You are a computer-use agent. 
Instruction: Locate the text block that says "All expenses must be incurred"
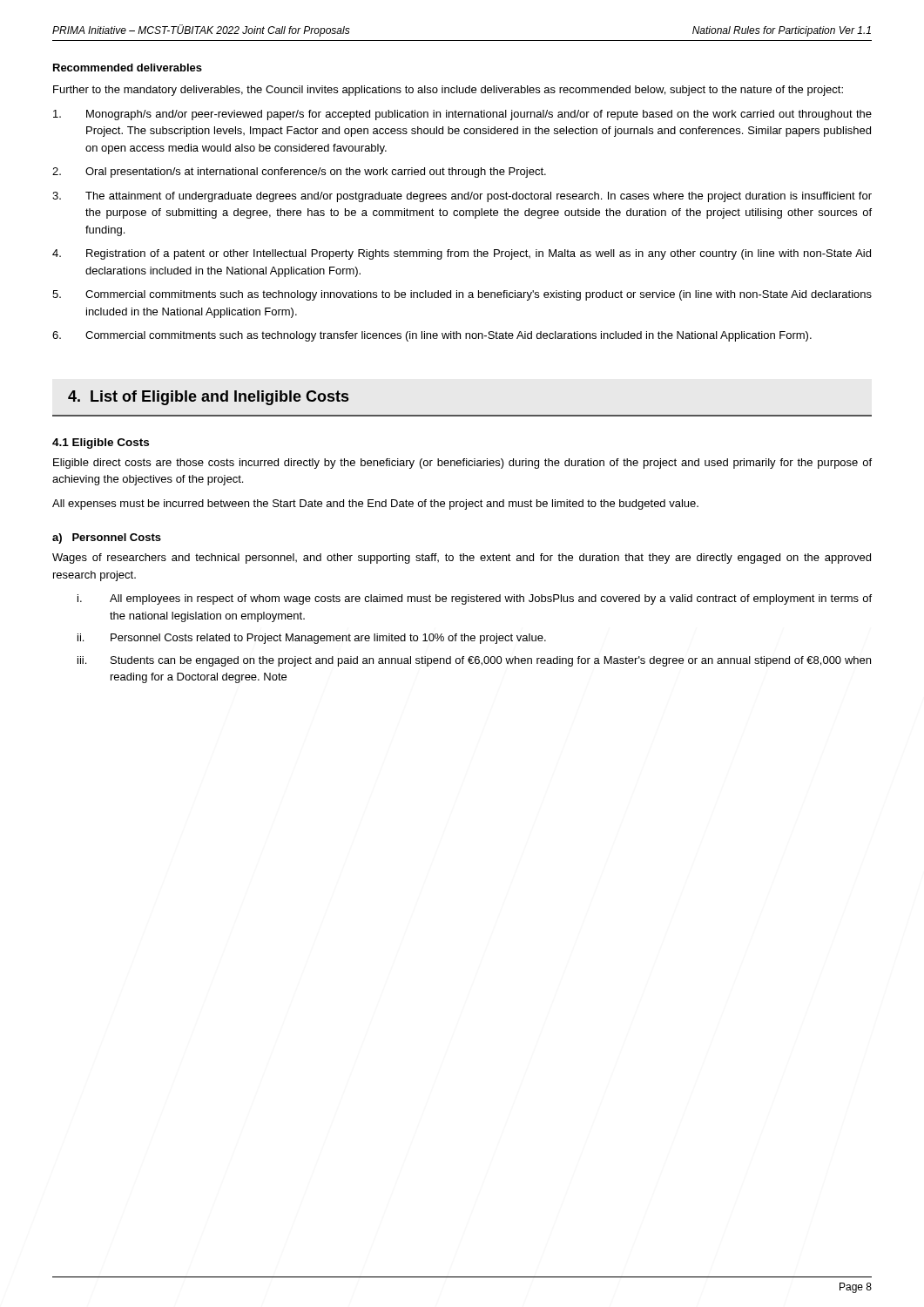point(376,503)
